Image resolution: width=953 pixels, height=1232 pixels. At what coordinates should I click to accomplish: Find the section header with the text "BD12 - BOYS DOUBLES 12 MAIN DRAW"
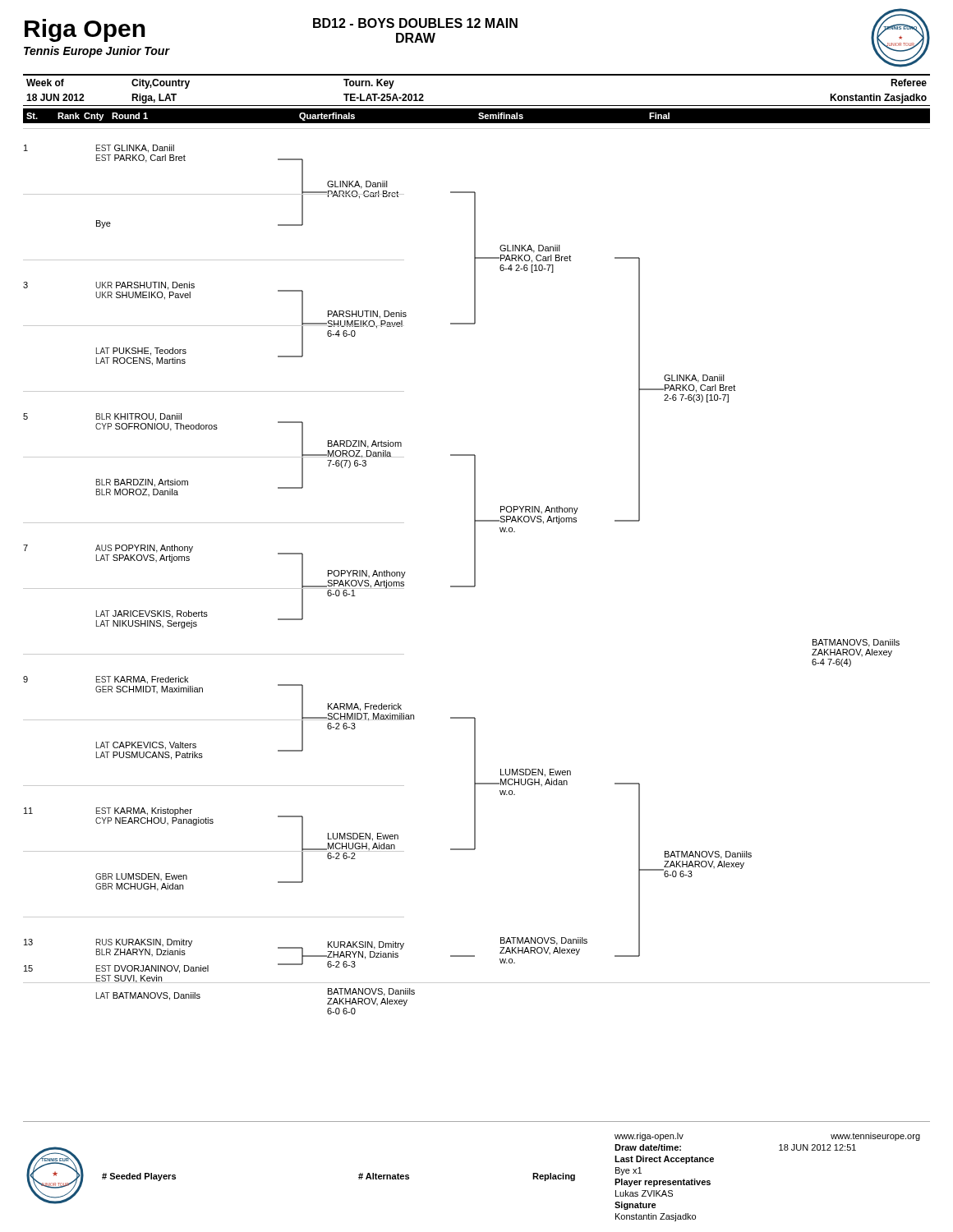415,31
